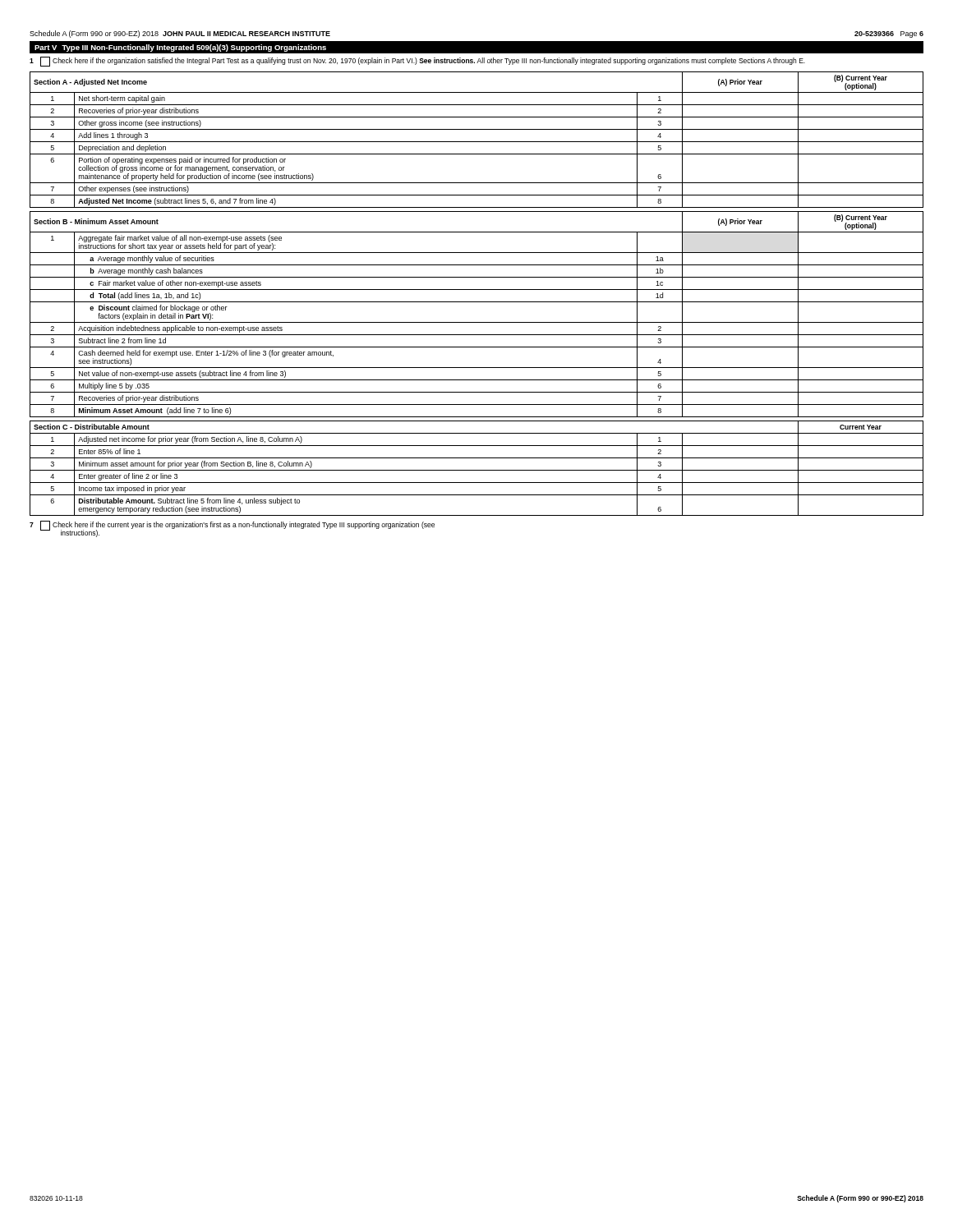
Task: Point to the block beginning "1 Check here if the organization"
Action: point(417,62)
